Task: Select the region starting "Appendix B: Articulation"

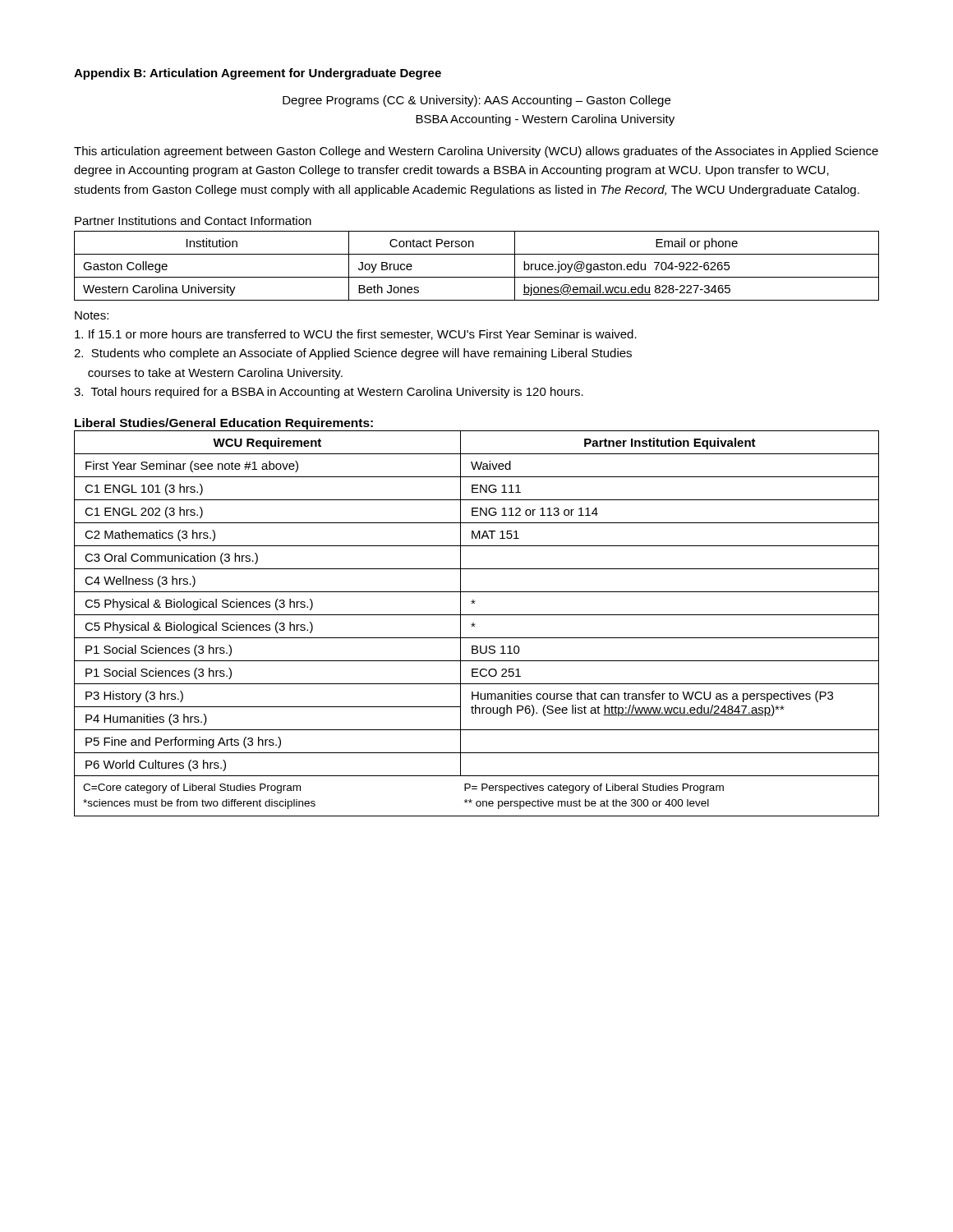Action: (258, 73)
